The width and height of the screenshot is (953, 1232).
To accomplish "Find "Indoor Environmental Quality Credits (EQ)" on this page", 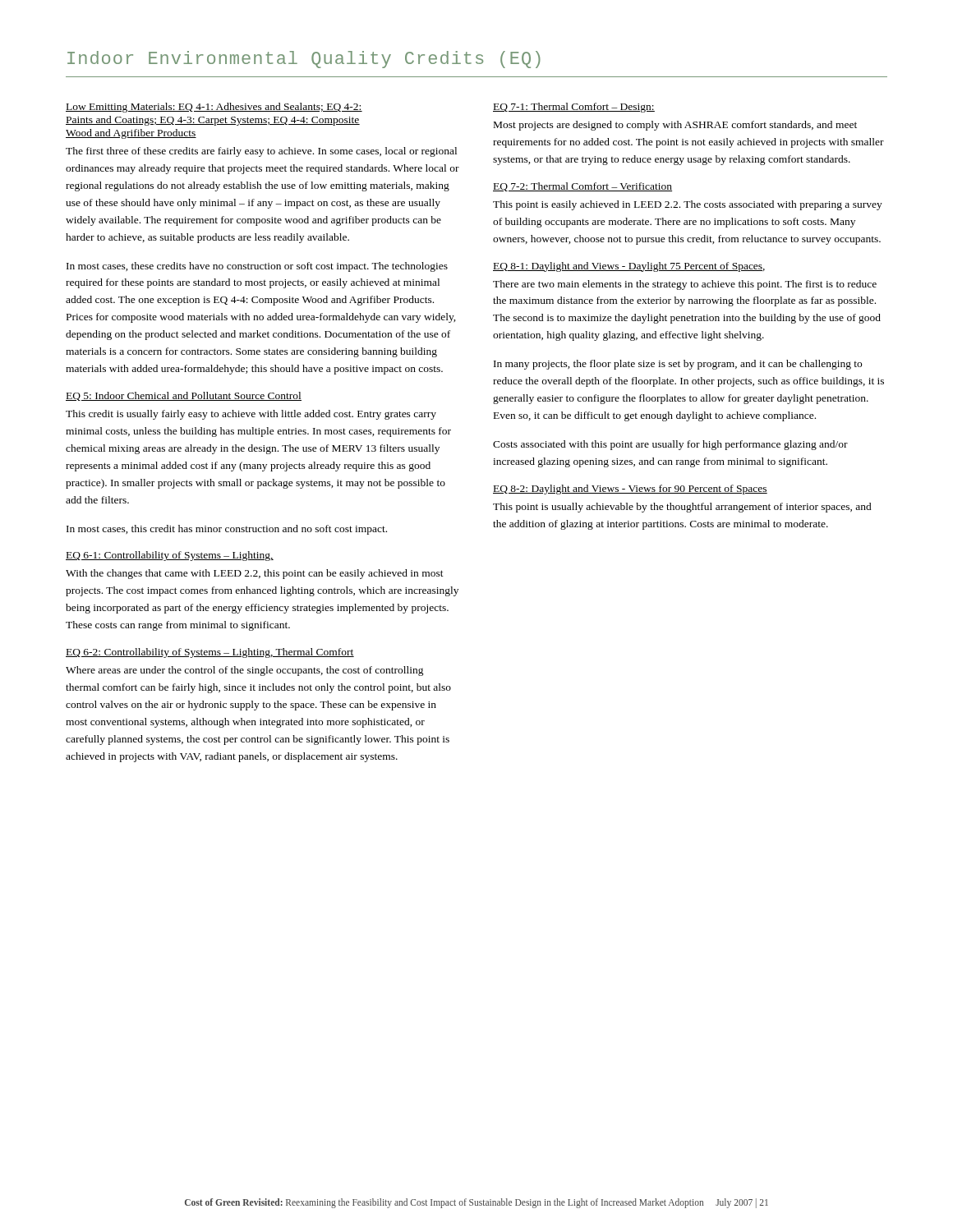I will coord(305,60).
